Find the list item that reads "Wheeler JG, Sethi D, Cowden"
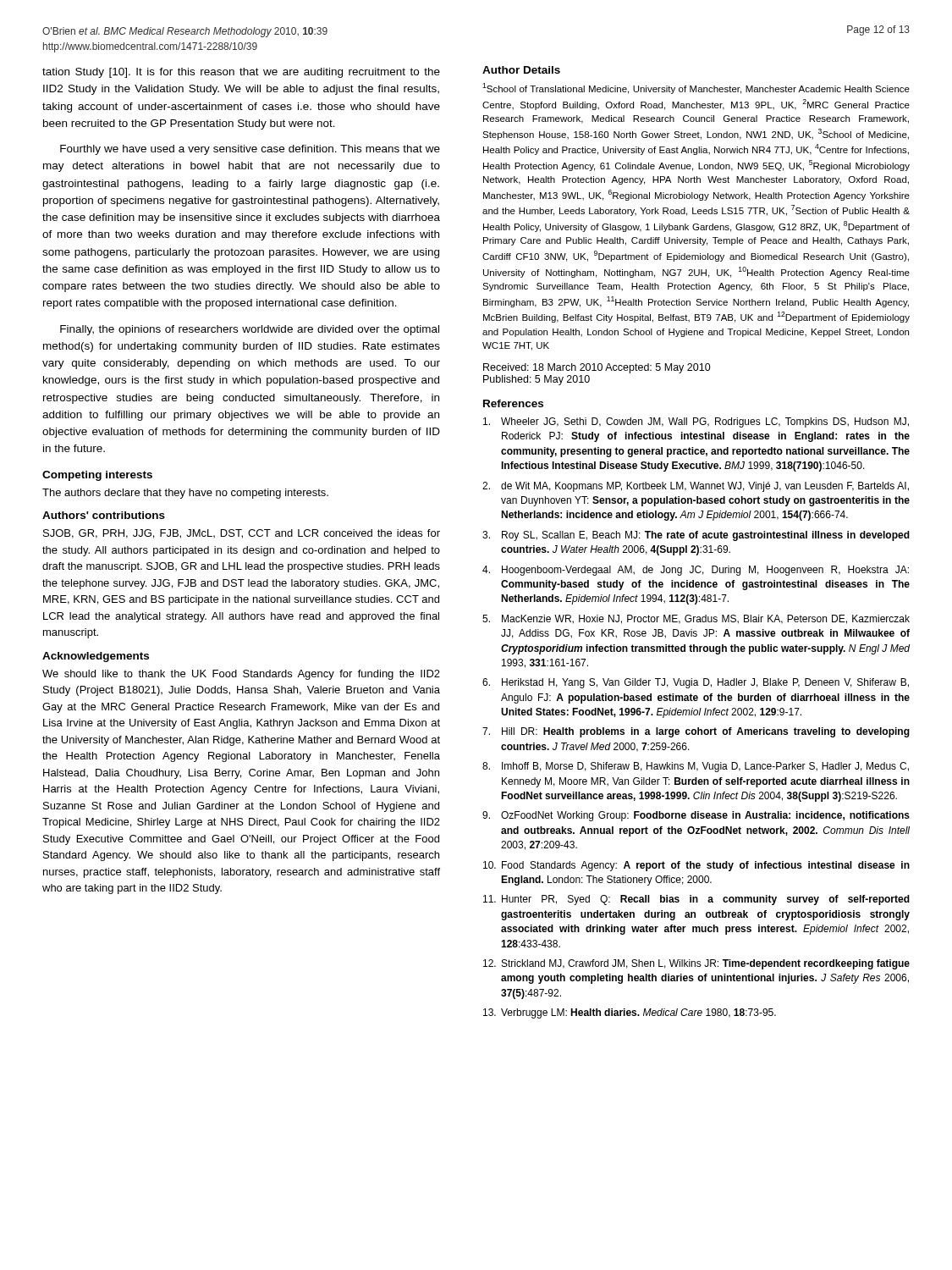 (696, 444)
